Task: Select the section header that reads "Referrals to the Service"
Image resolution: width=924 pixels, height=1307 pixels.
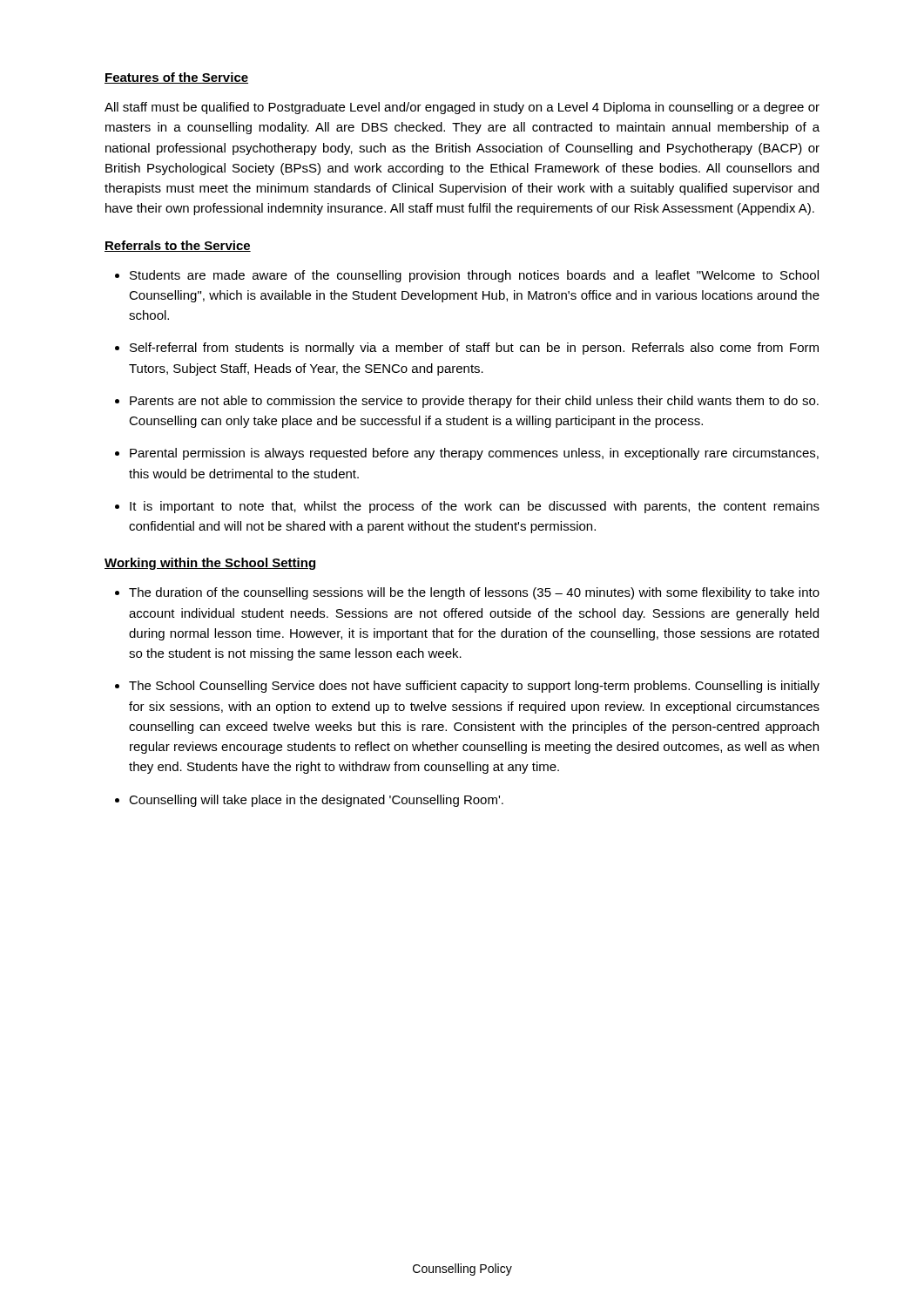Action: coord(177,245)
